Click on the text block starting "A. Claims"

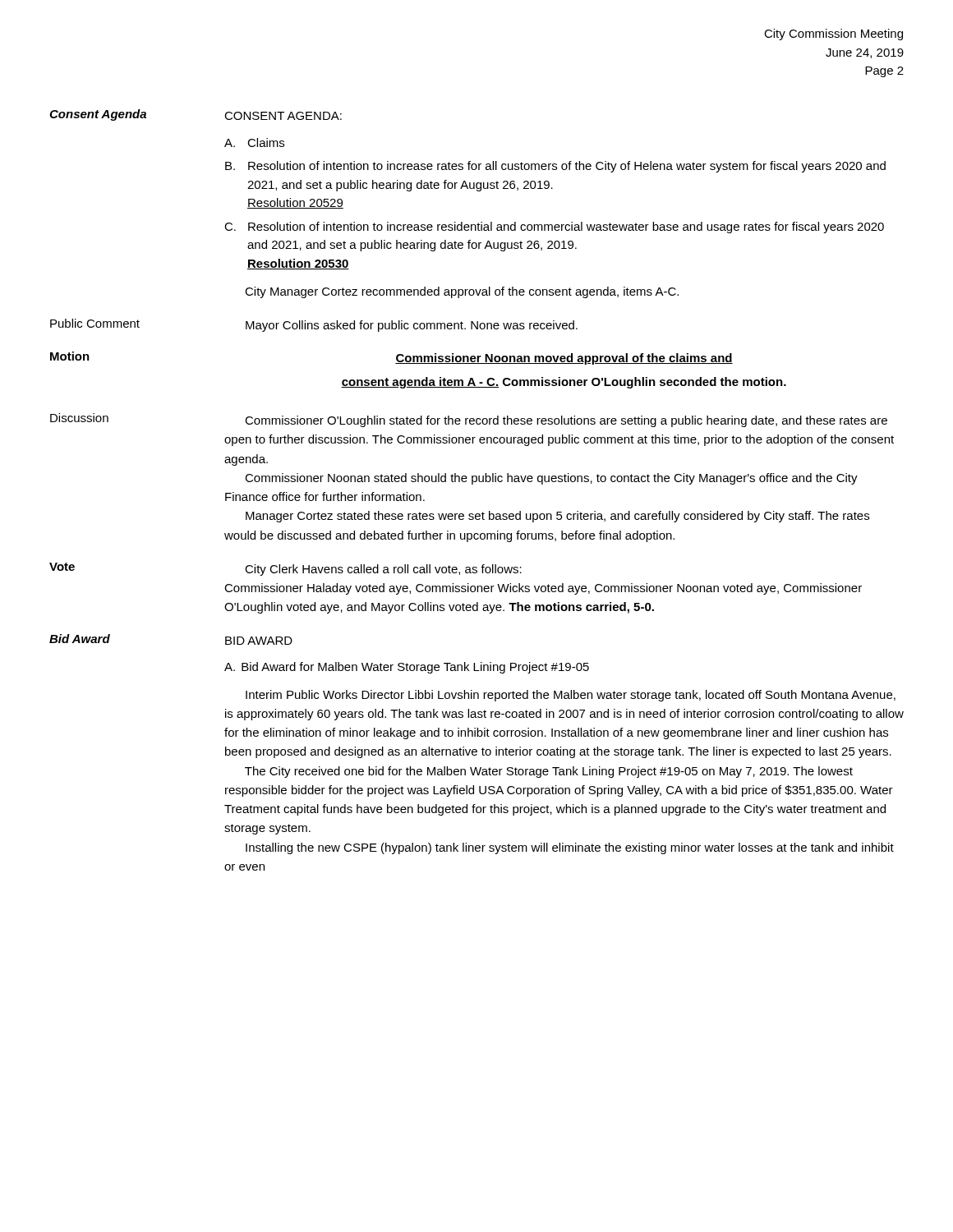point(254,143)
